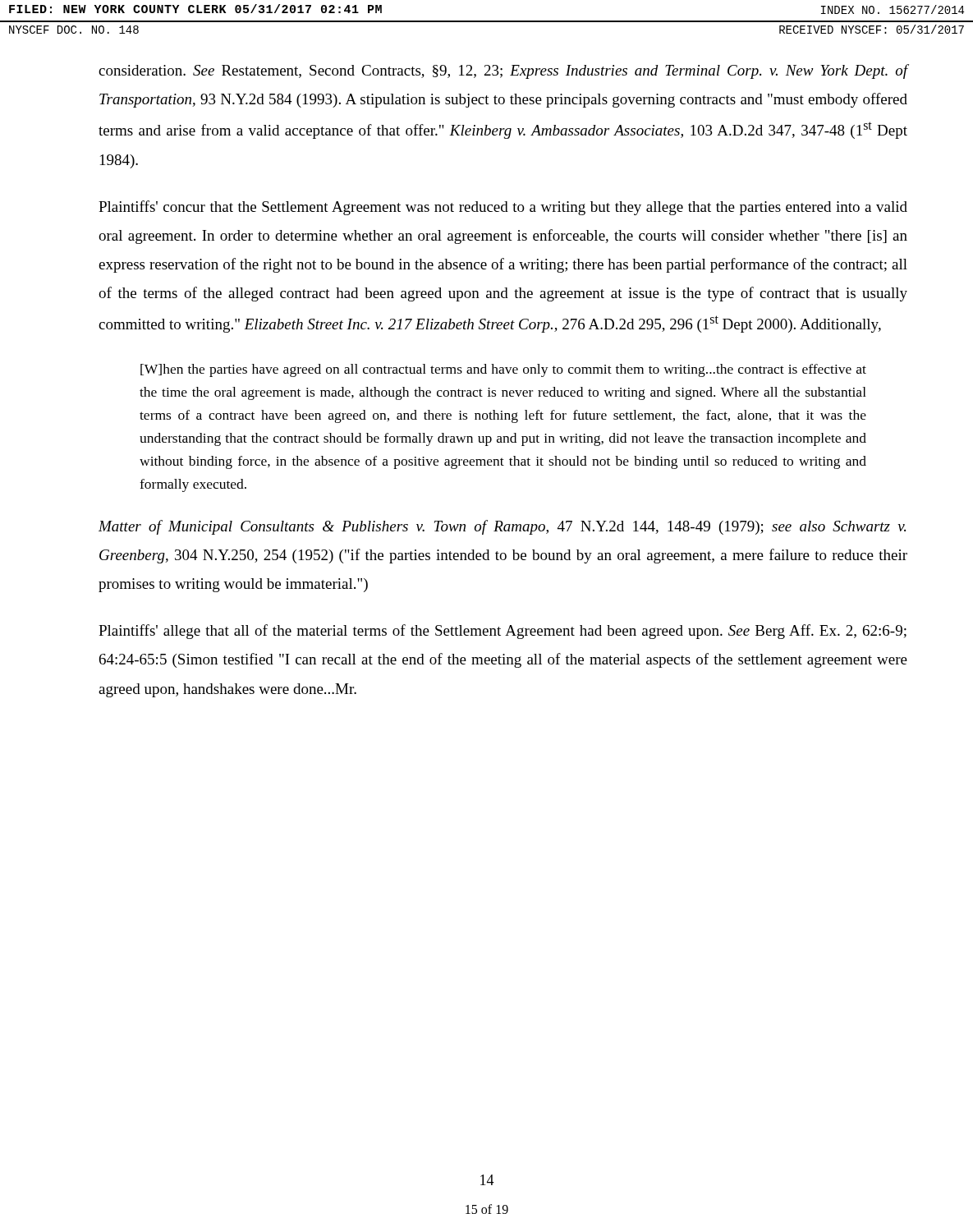This screenshot has width=973, height=1232.
Task: Point to the element starting "Matter of Municipal Consultants & Publishers"
Action: tap(503, 555)
